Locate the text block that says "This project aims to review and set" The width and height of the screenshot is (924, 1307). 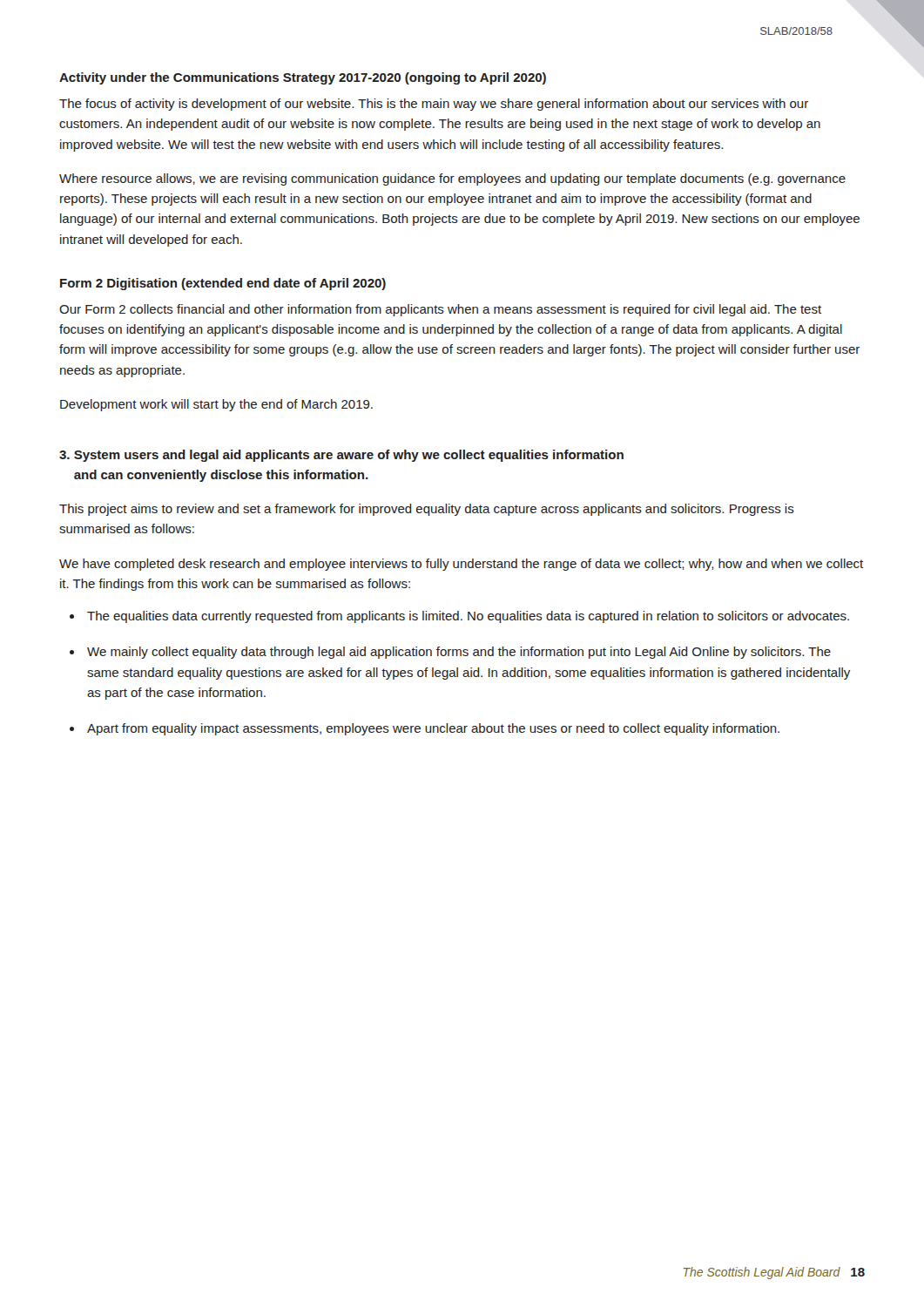427,519
